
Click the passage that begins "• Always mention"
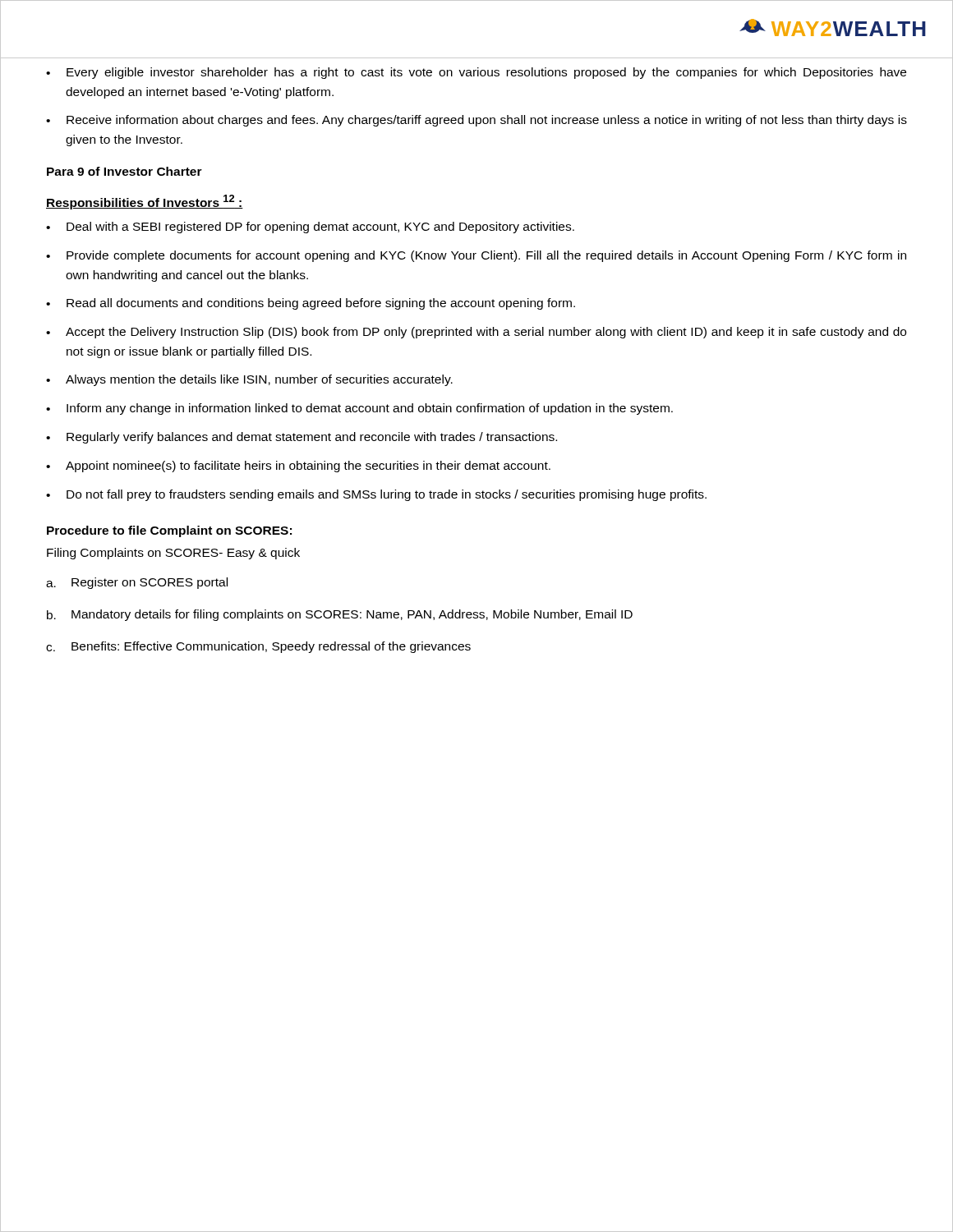pos(249,380)
